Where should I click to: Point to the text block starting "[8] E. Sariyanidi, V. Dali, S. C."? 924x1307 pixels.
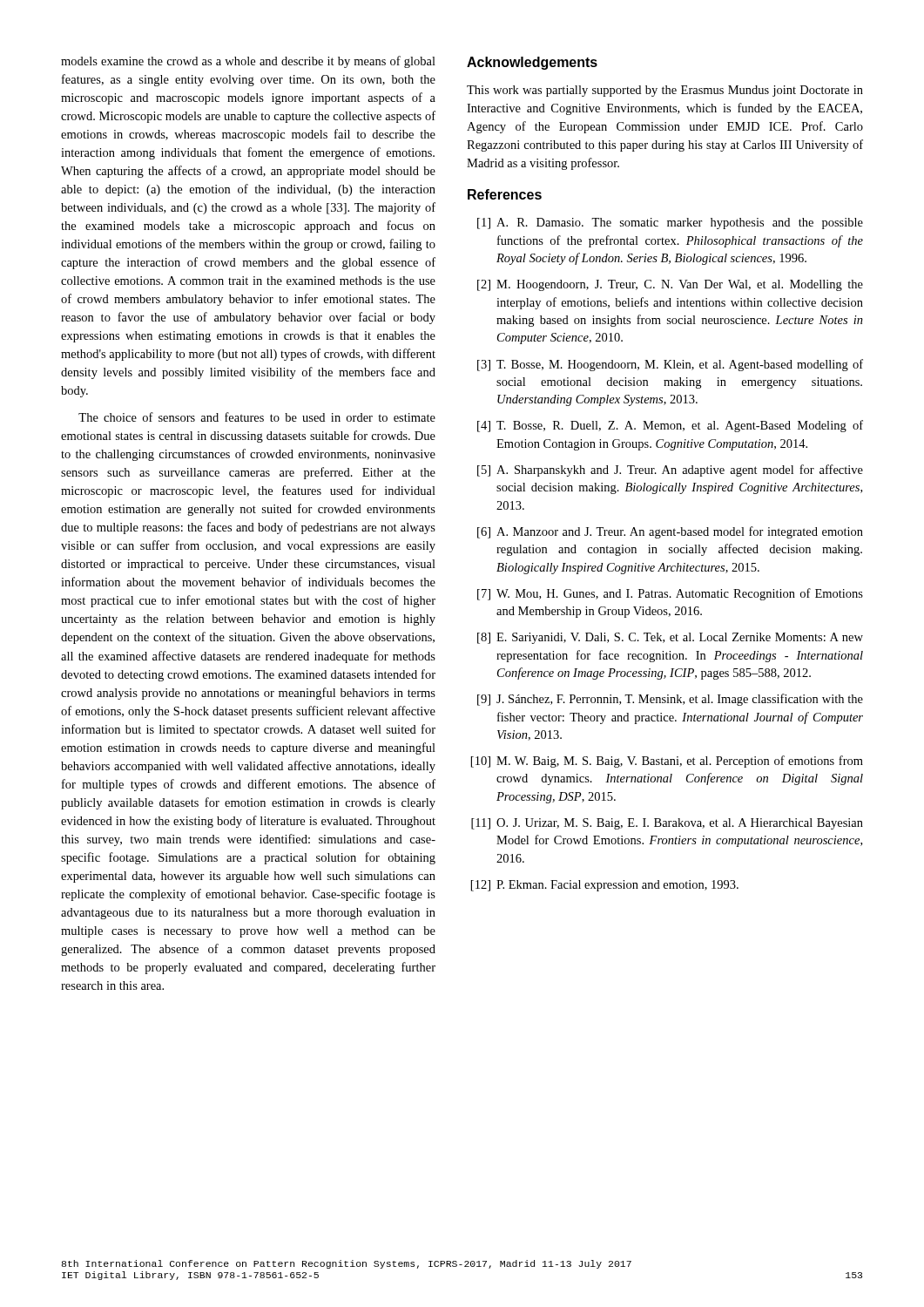pos(665,655)
